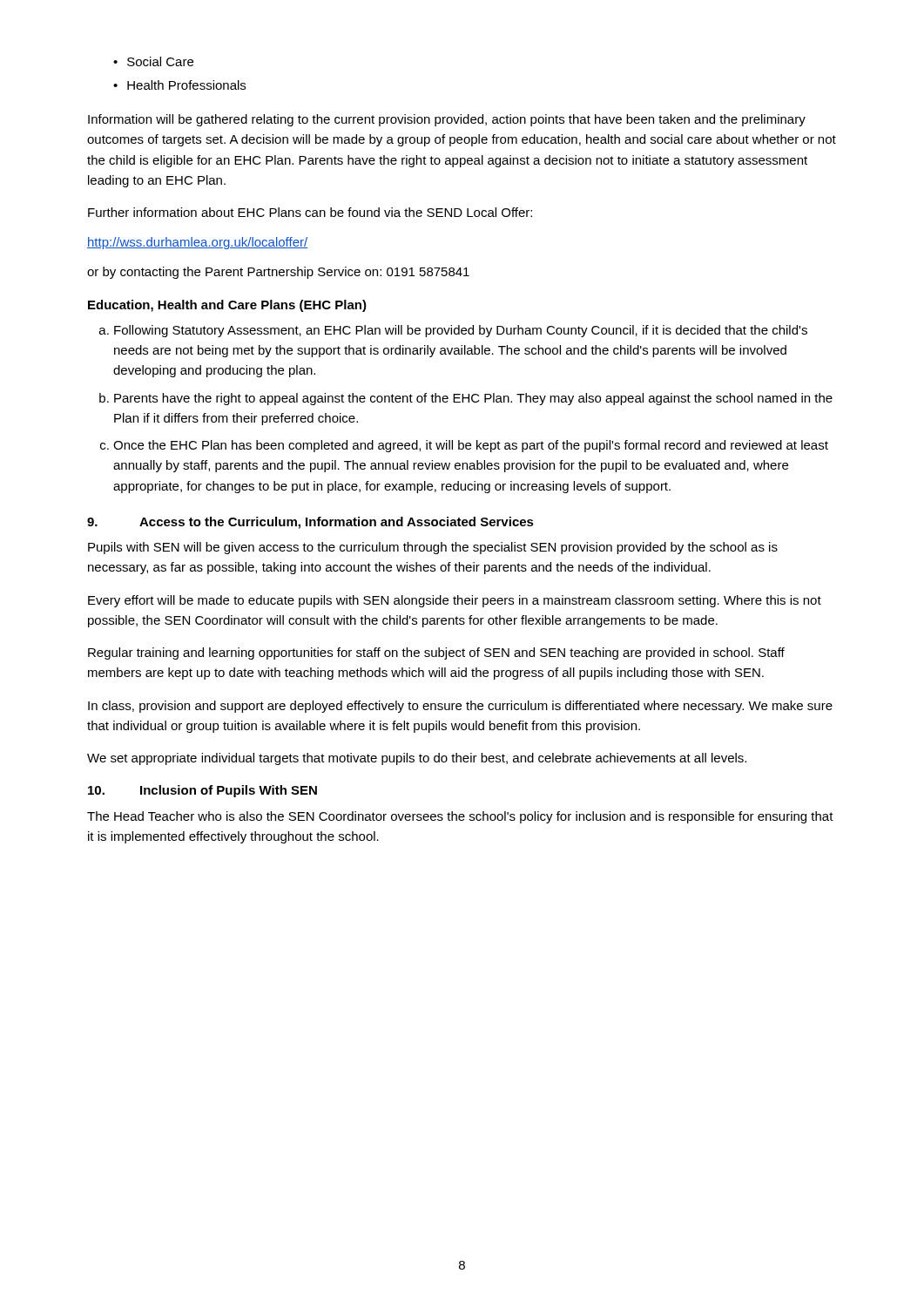Screen dimensions: 1307x924
Task: Click on the text block with the text "Pupils with SEN will be given access"
Action: point(462,557)
